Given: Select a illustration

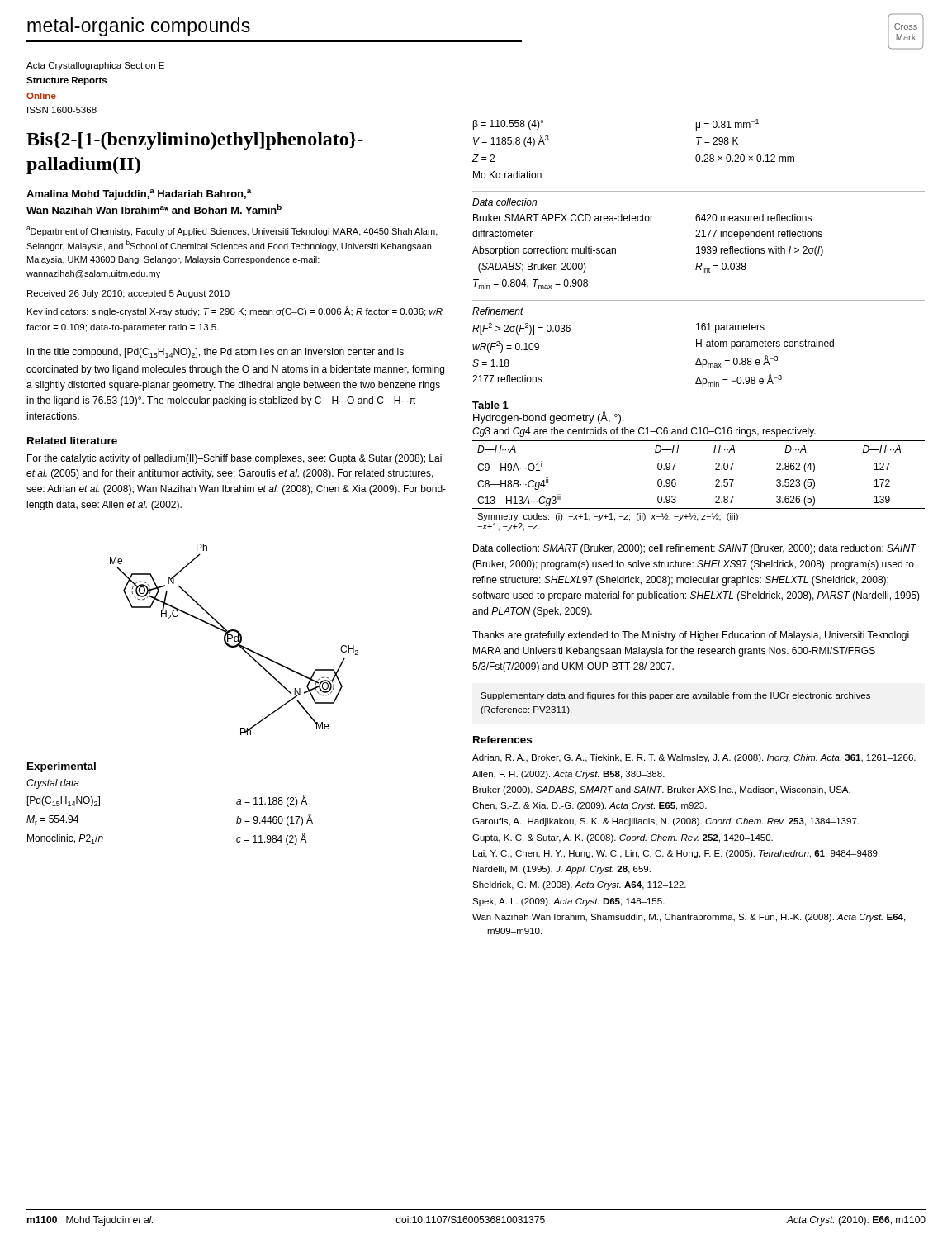Looking at the screenshot, I should pos(237,638).
